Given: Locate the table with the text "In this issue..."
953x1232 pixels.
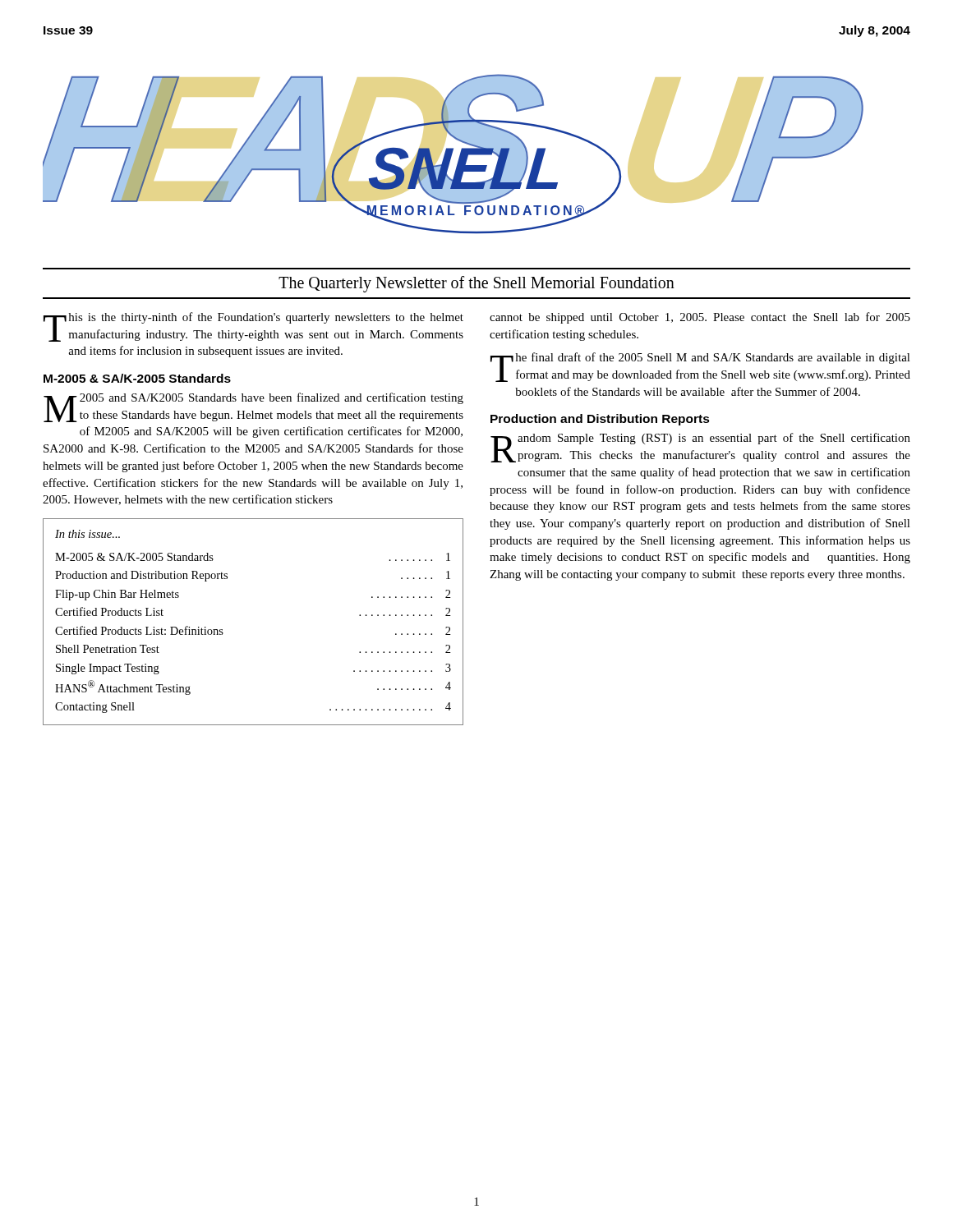Looking at the screenshot, I should click(x=253, y=622).
